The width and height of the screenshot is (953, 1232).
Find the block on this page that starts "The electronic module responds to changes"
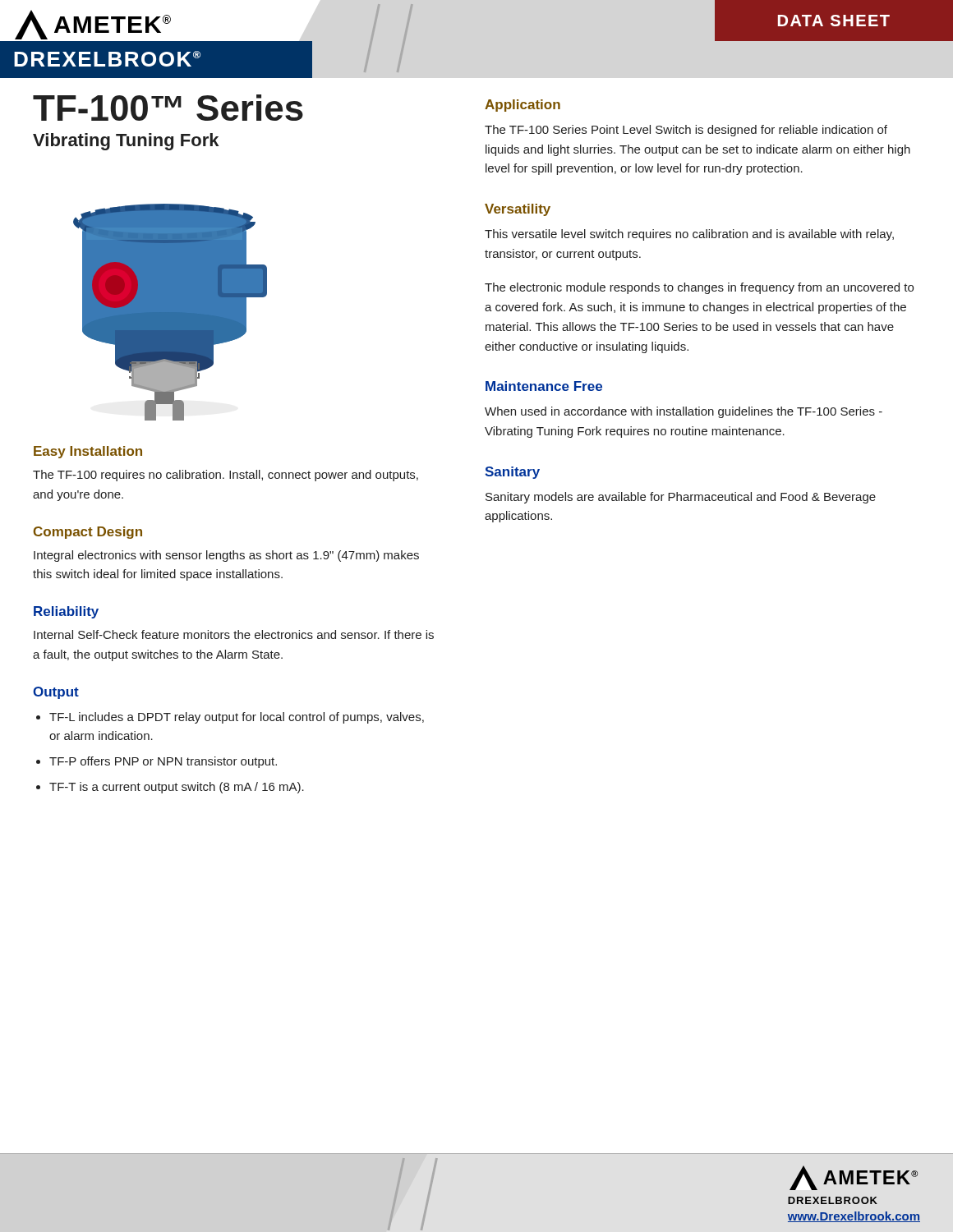coord(699,317)
